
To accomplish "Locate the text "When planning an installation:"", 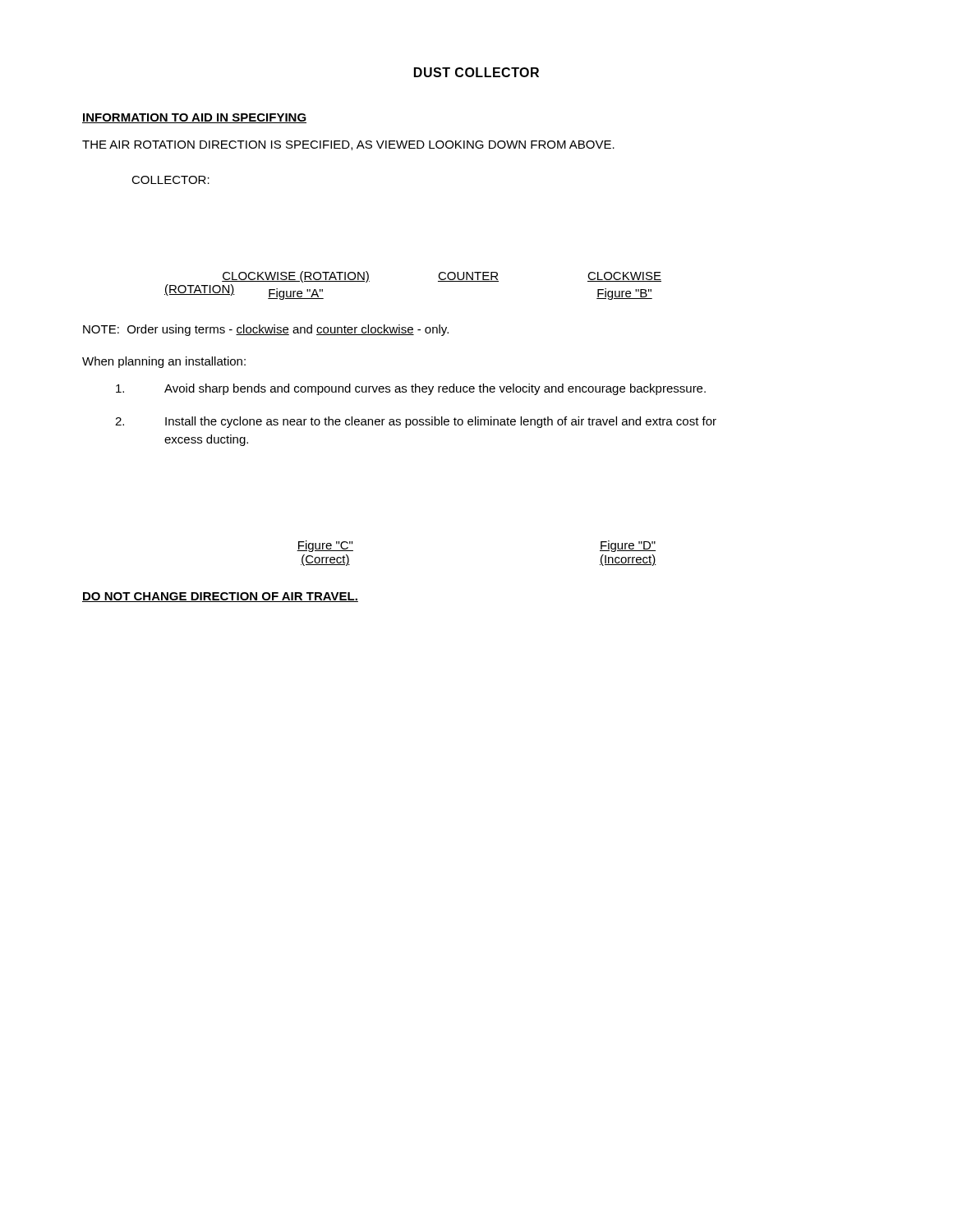I will coord(164,361).
